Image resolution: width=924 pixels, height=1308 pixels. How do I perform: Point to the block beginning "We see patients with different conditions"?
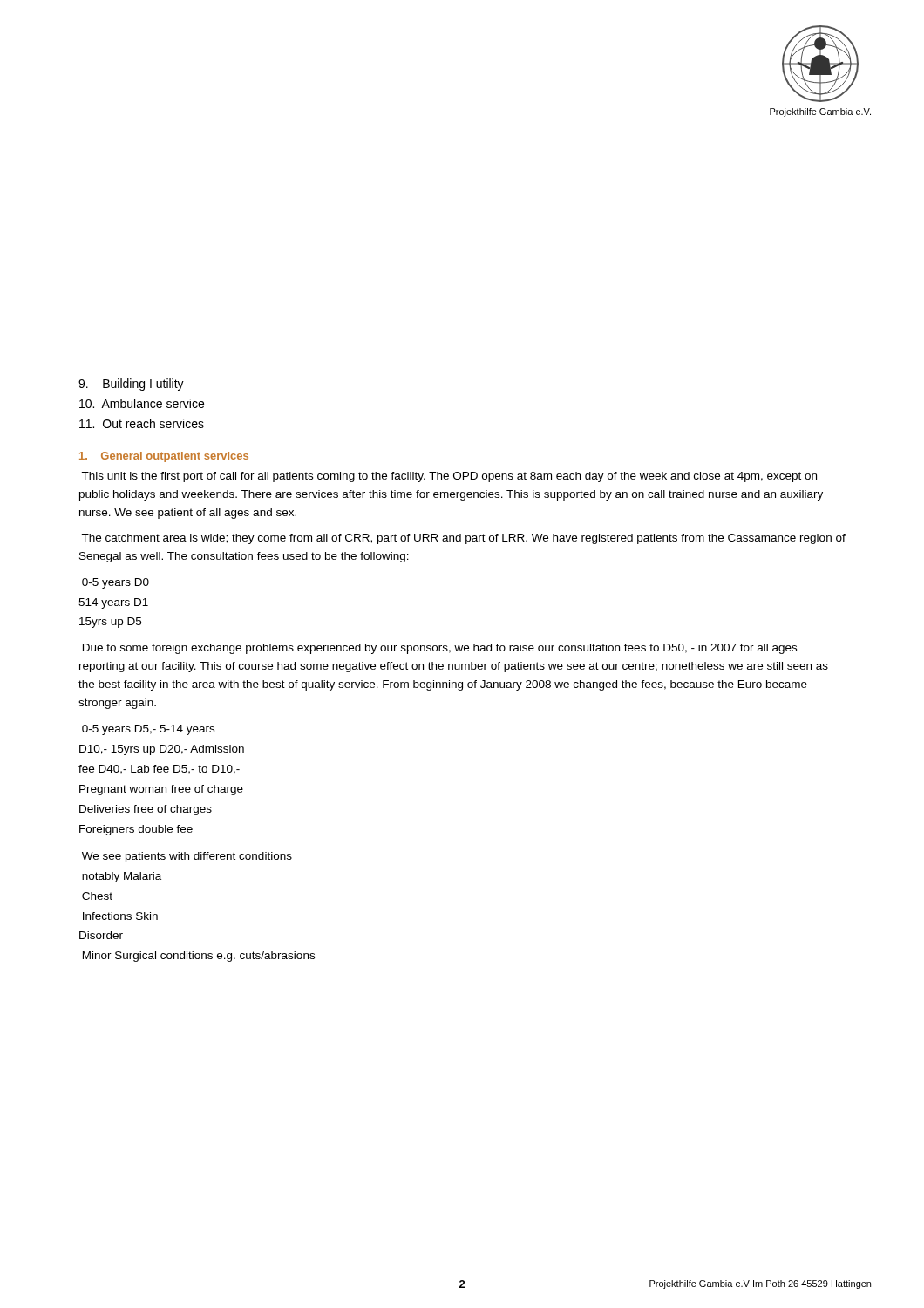click(x=187, y=857)
